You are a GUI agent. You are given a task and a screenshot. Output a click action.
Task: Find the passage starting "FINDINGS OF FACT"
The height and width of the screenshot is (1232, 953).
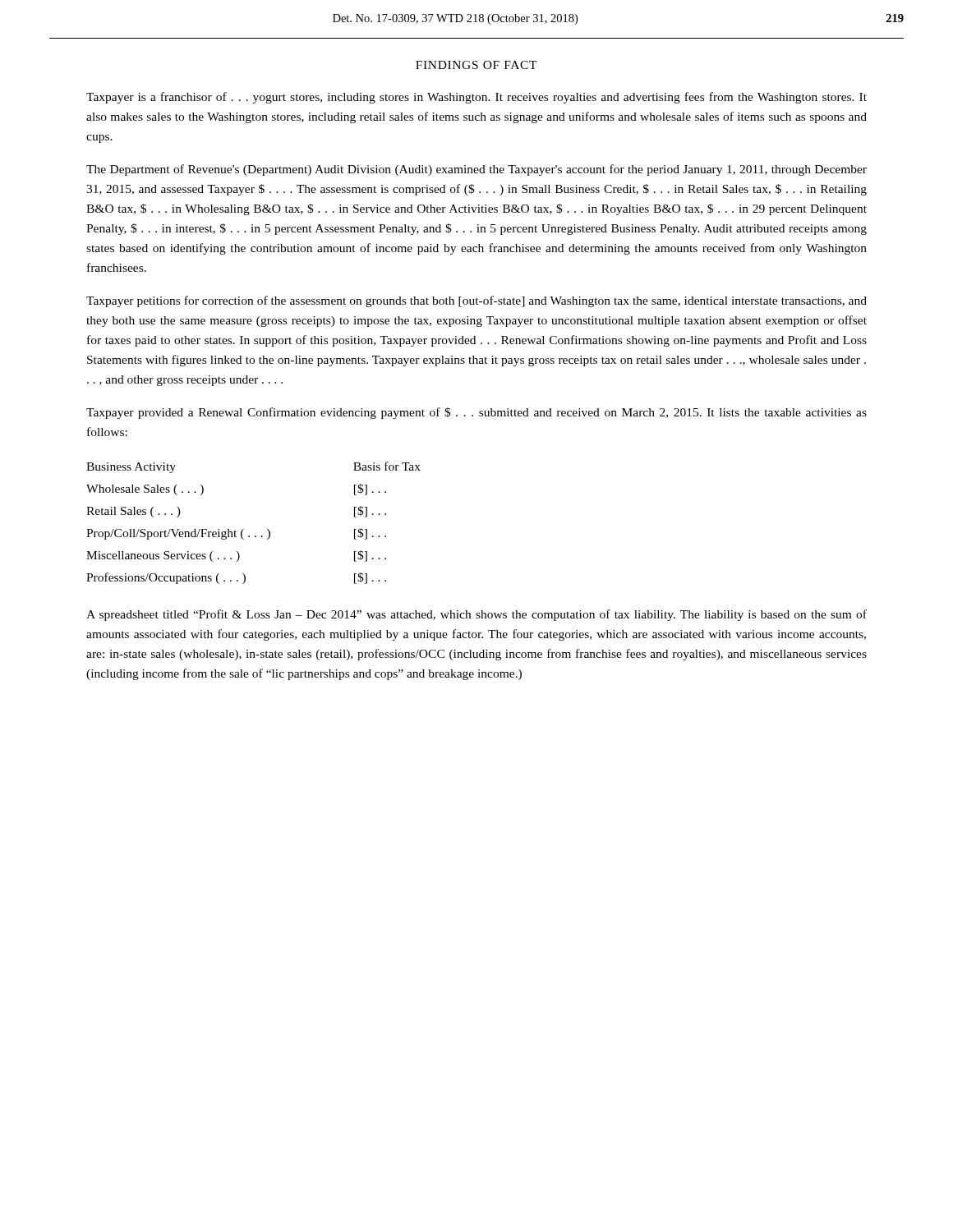476,64
